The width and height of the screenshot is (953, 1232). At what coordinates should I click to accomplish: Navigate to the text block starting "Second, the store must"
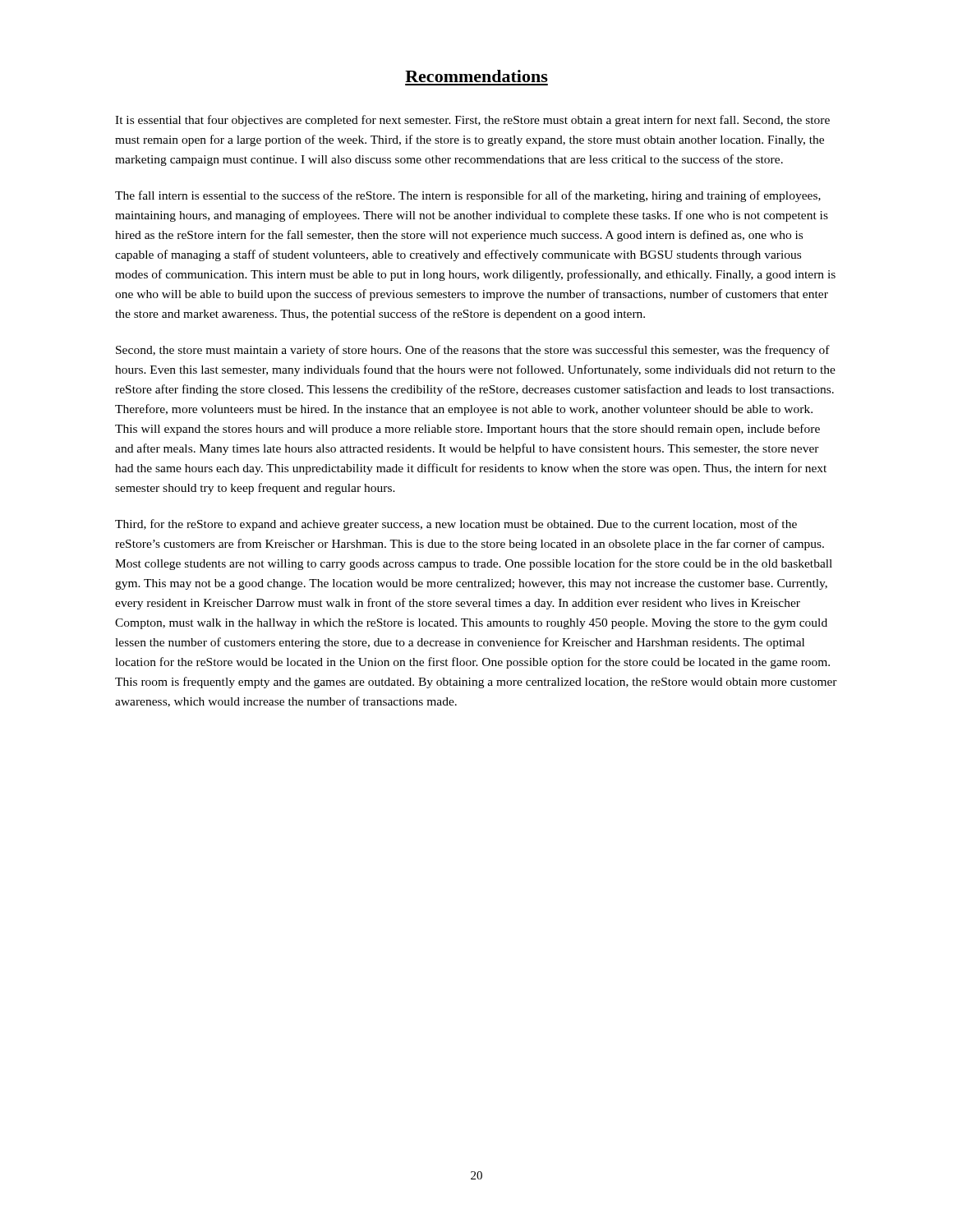(x=475, y=419)
